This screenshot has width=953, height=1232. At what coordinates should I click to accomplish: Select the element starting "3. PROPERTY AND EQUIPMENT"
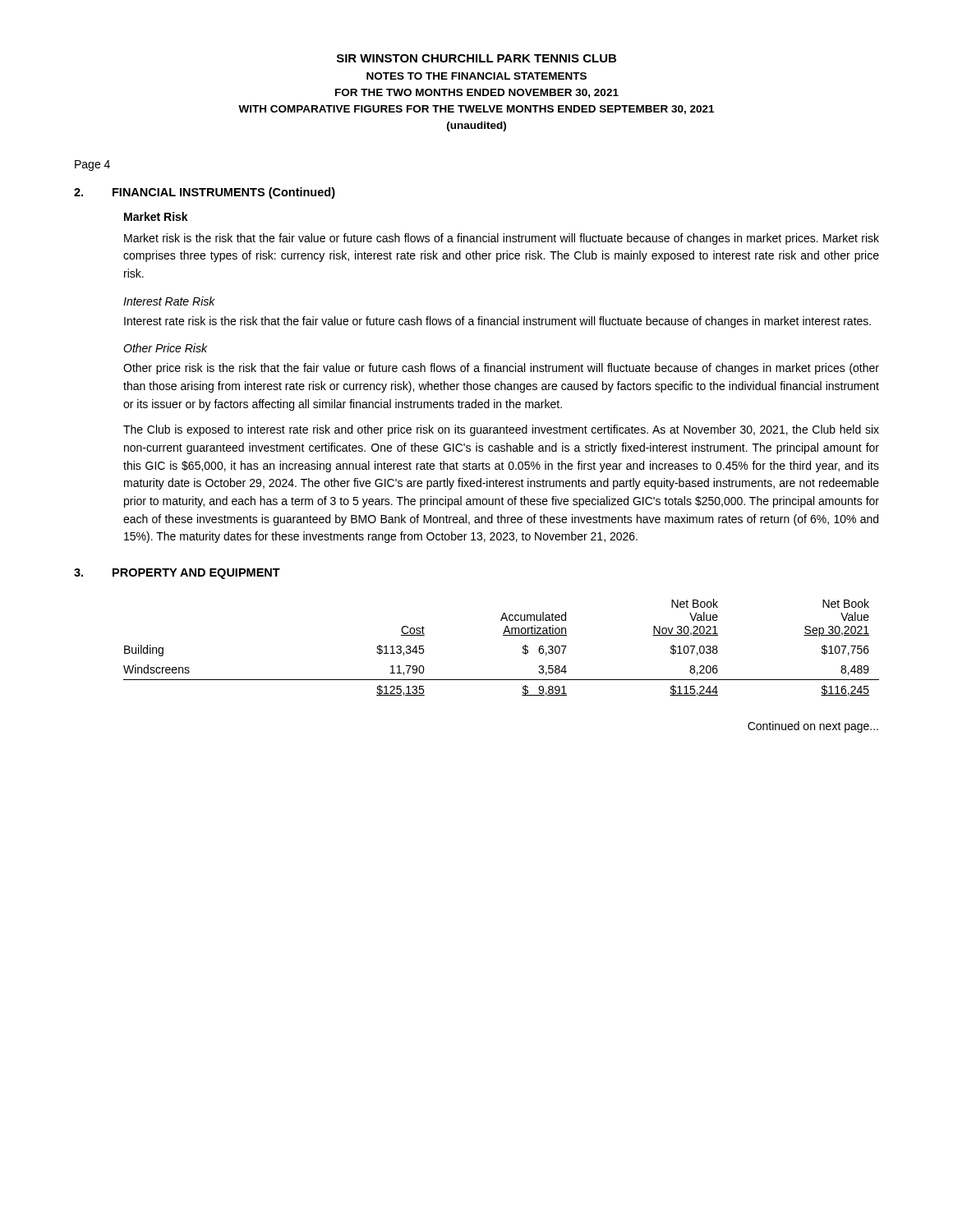pos(177,573)
